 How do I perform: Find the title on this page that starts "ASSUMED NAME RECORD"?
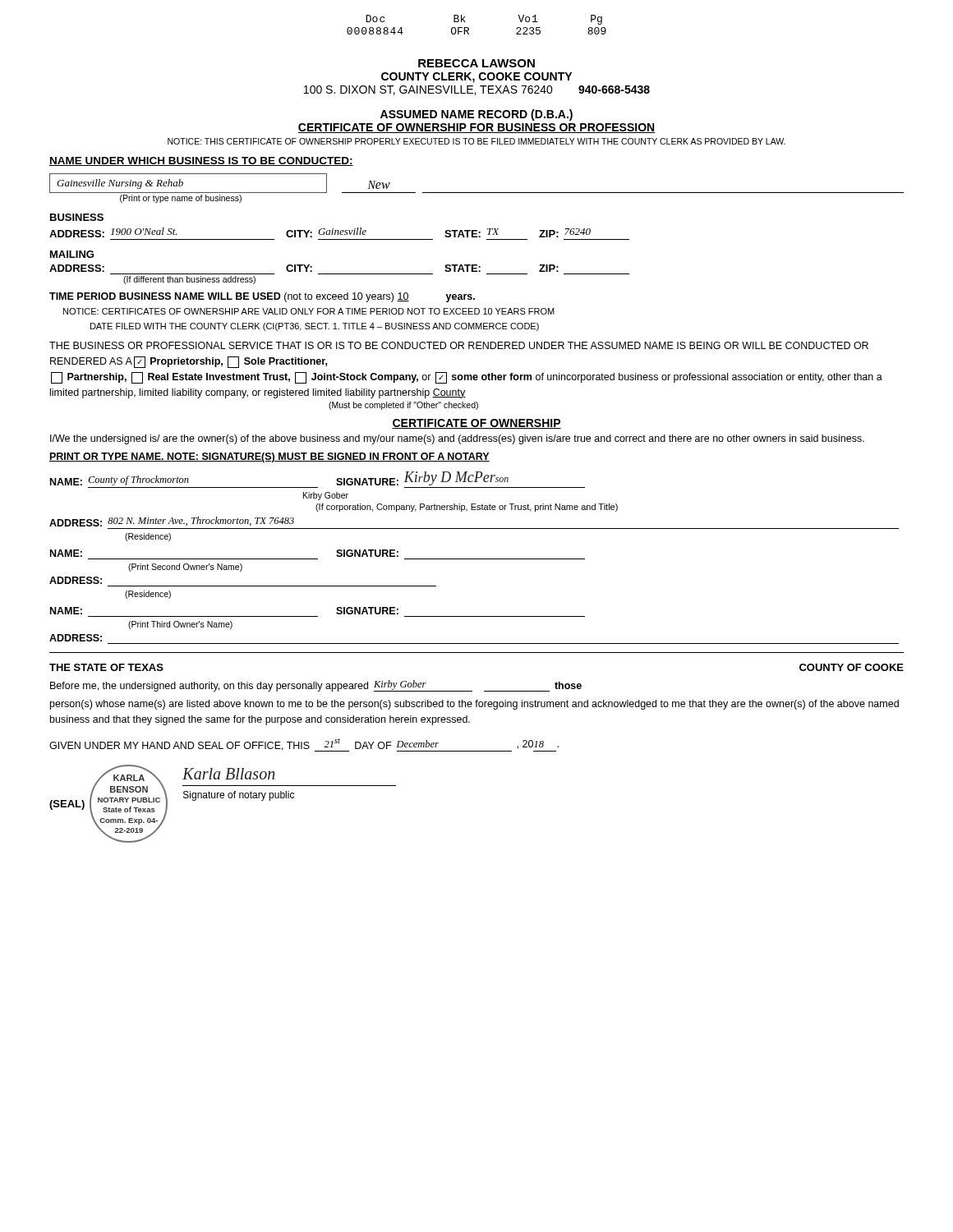(476, 121)
